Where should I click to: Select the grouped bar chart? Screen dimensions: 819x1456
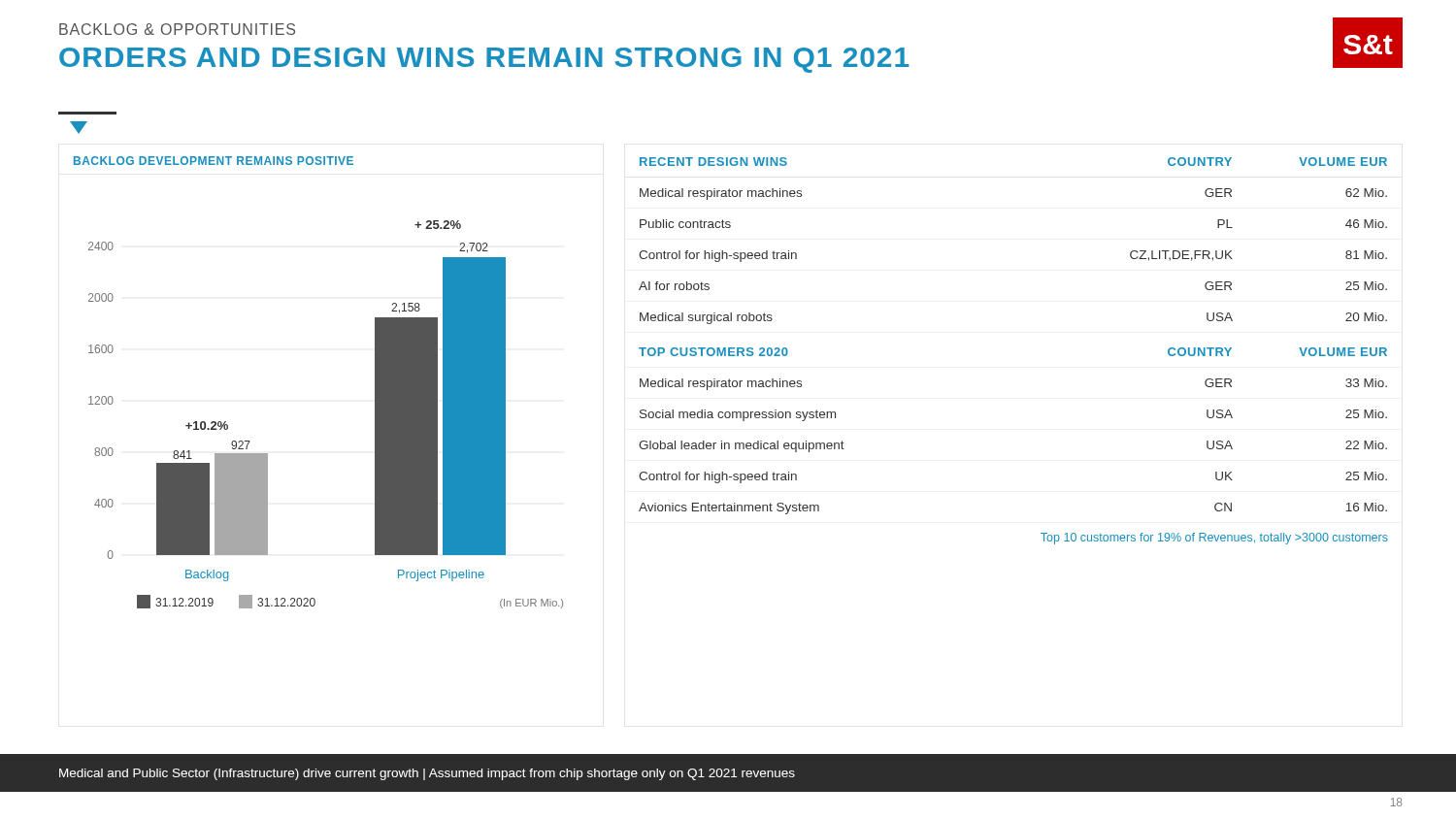point(331,397)
